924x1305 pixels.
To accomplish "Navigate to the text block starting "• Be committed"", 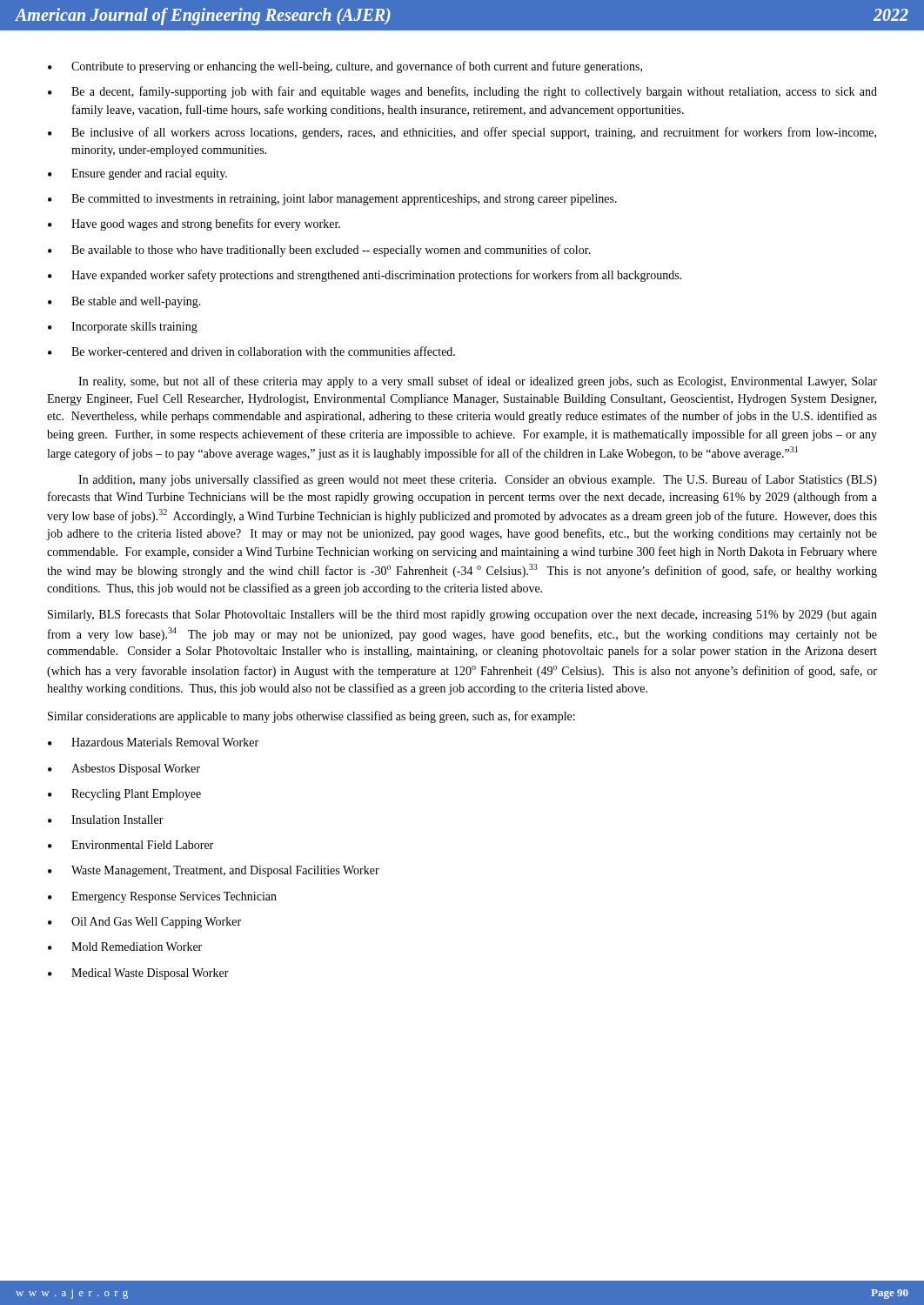I will 462,201.
